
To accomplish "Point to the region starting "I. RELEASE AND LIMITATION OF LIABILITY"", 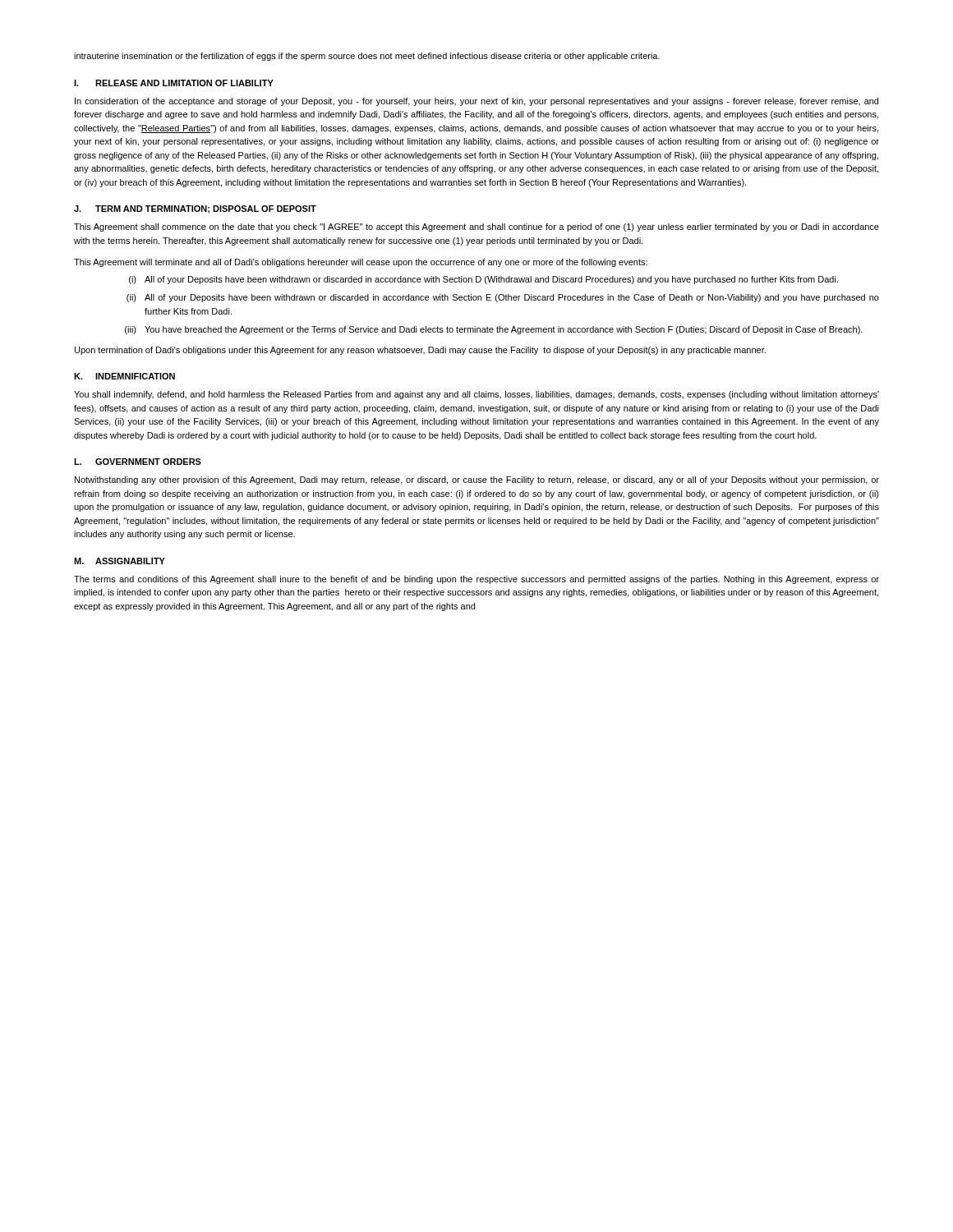I will (174, 83).
